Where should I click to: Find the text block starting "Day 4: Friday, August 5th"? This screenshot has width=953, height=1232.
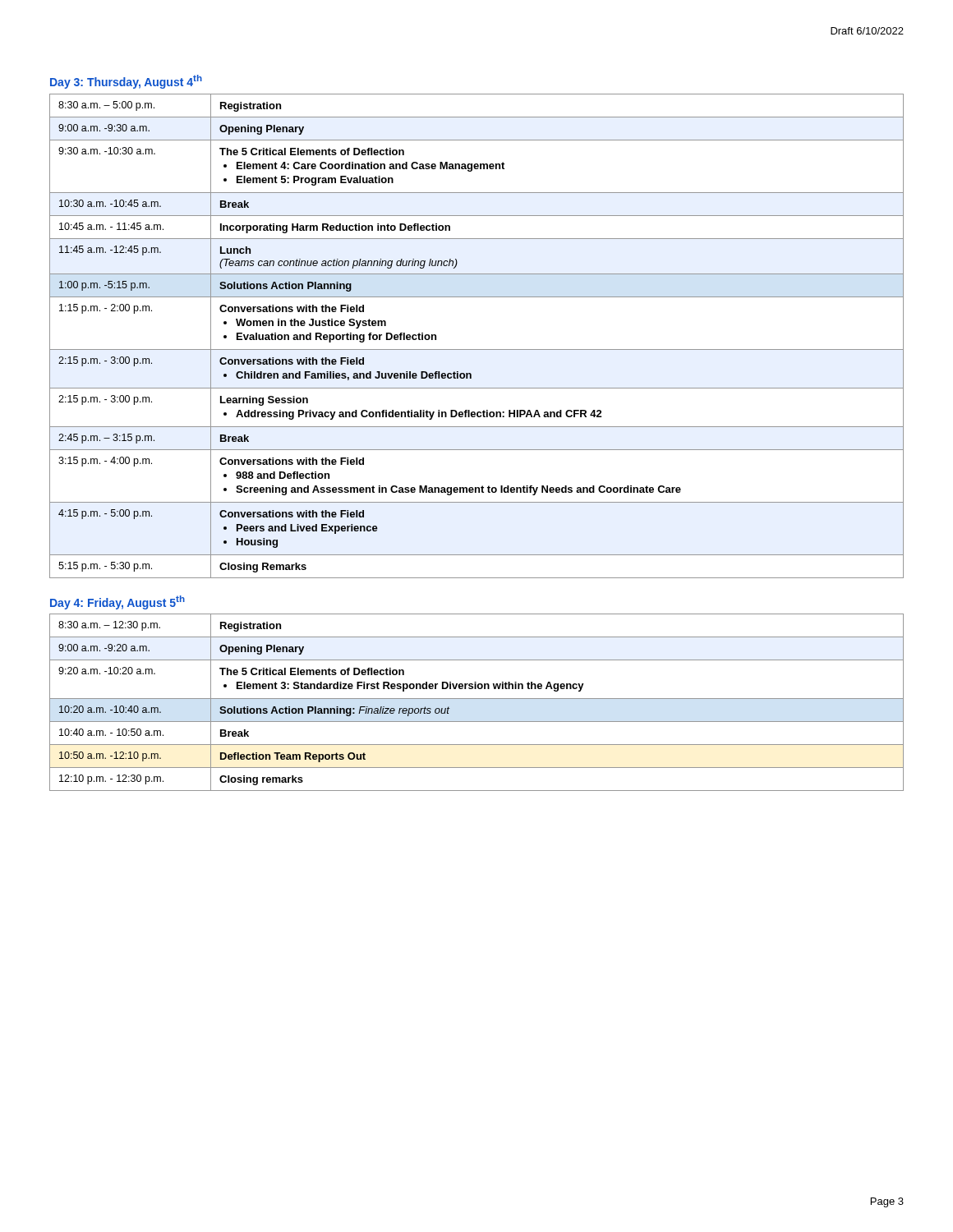(x=117, y=601)
